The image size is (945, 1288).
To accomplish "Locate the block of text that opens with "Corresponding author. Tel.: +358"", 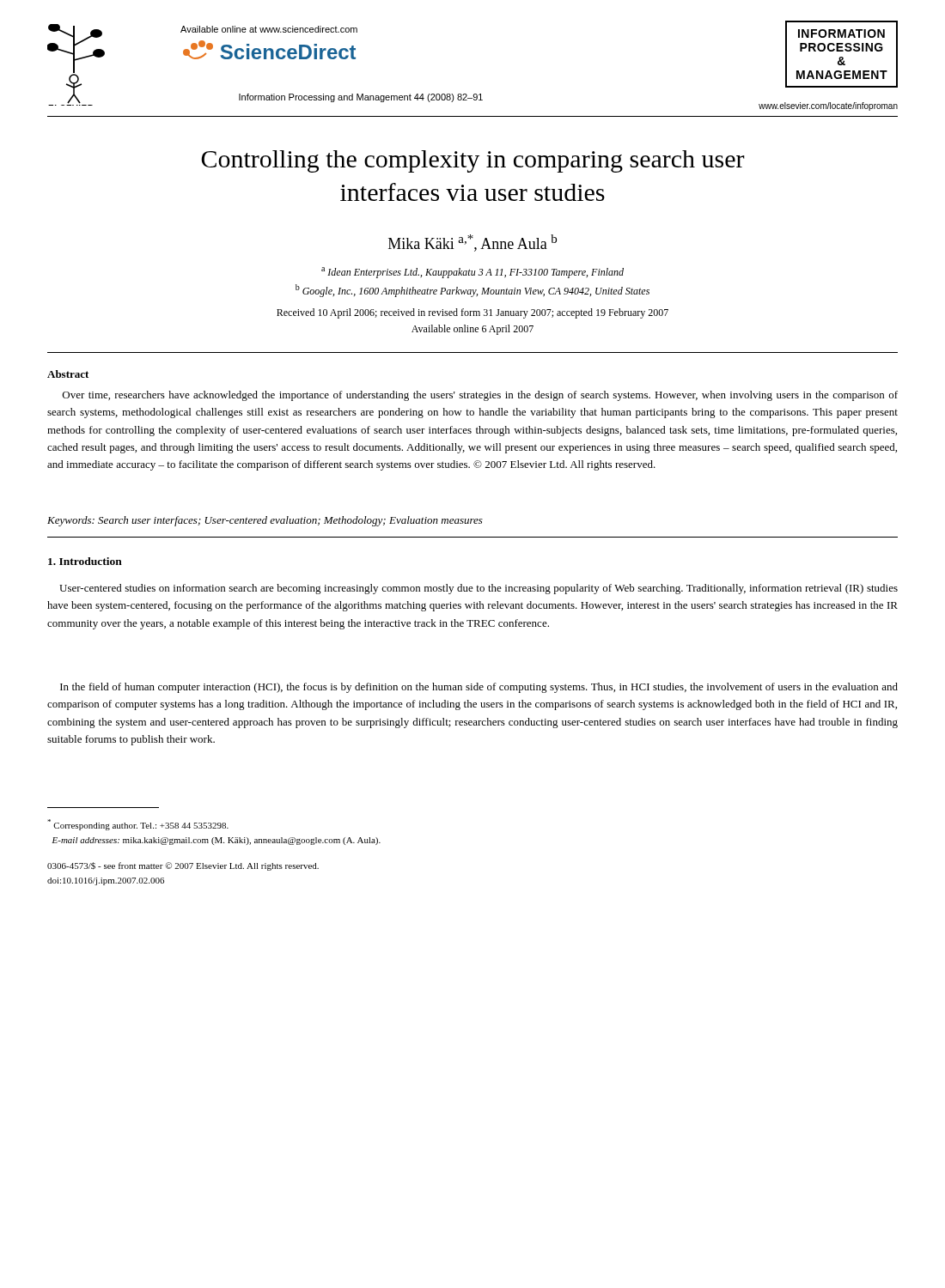I will point(214,831).
